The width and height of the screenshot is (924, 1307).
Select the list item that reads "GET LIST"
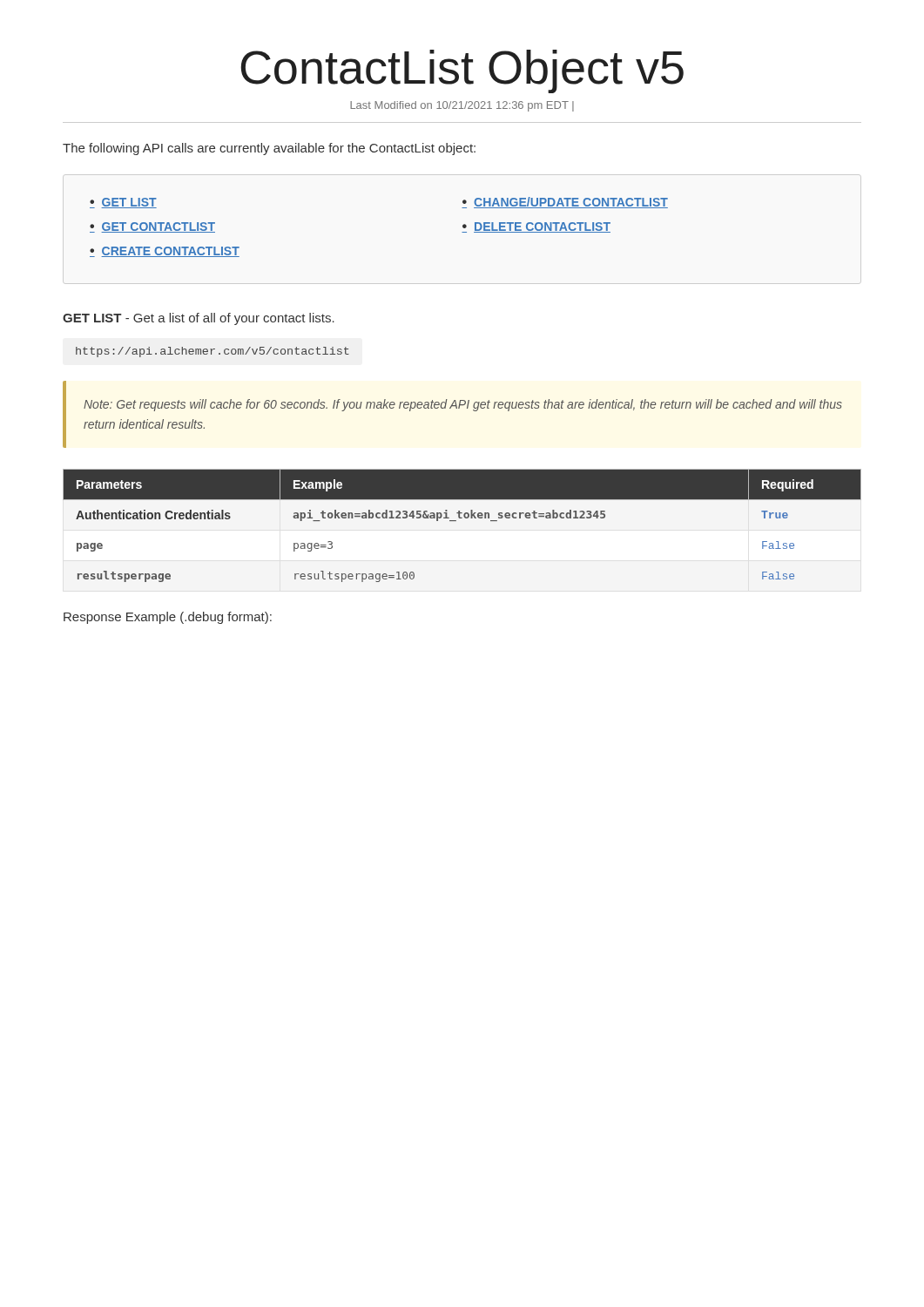pyautogui.click(x=129, y=202)
